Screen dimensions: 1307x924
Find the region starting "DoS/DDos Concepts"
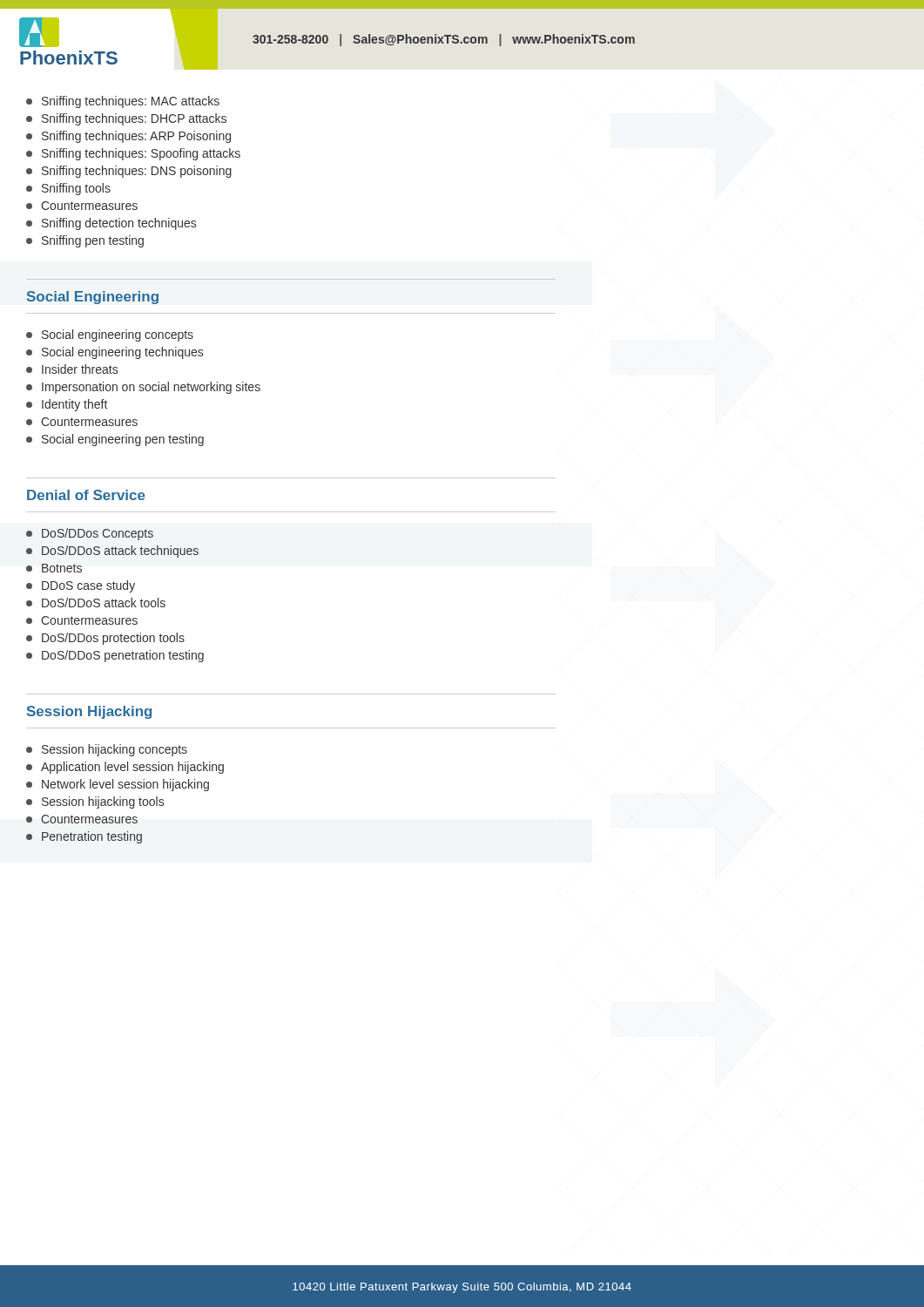tap(97, 533)
